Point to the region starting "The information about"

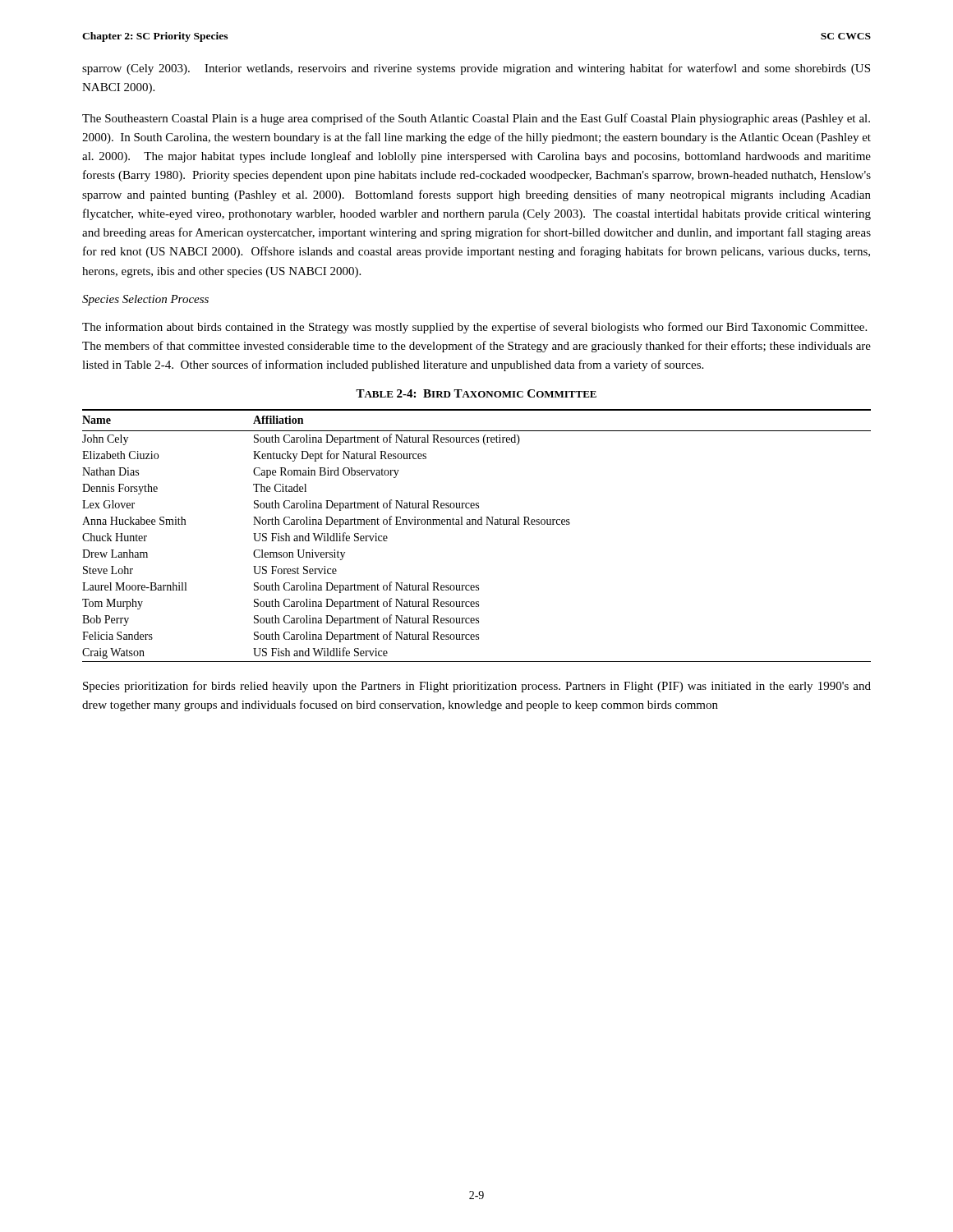click(x=476, y=346)
